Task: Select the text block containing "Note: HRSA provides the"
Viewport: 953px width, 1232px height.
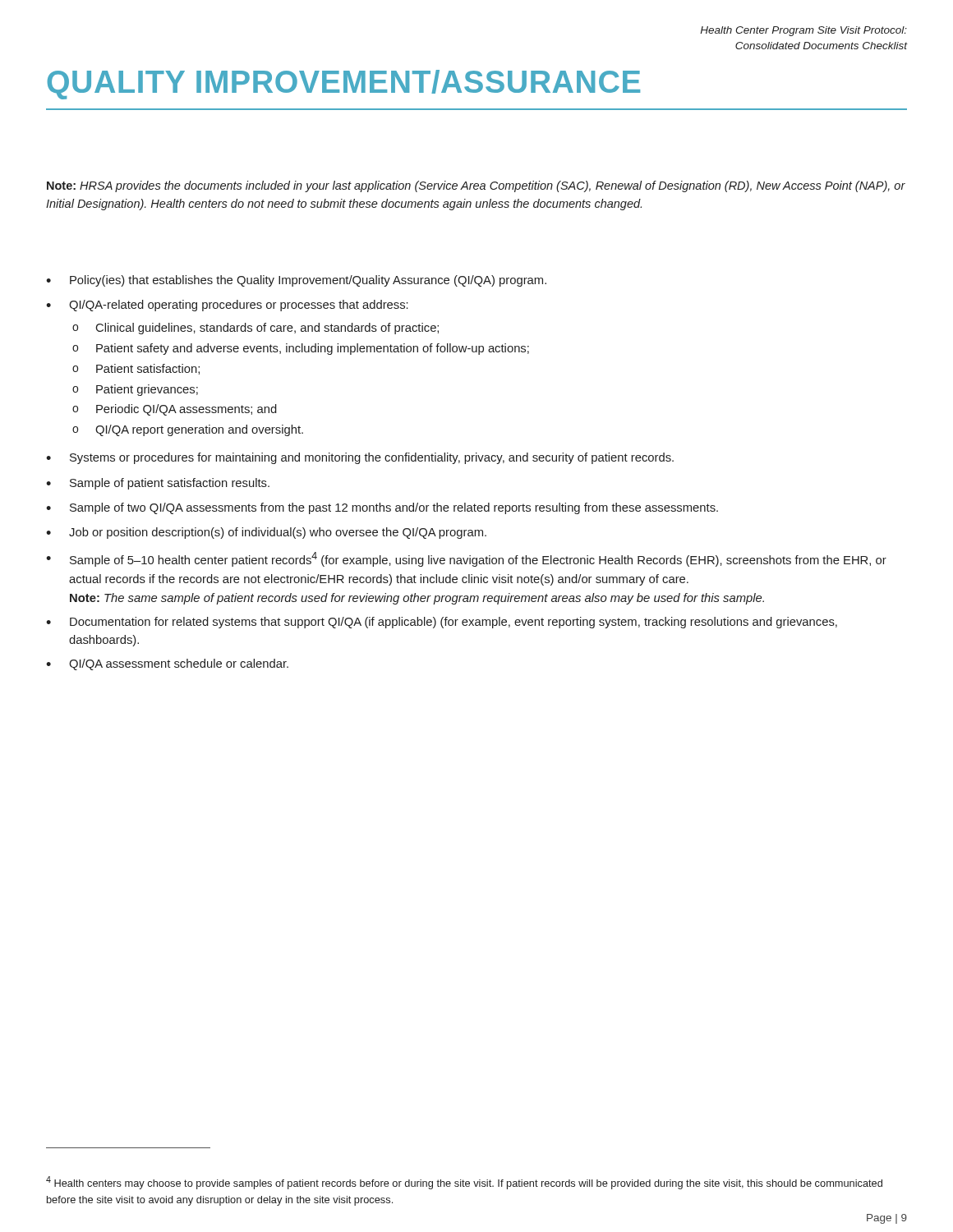Action: click(x=475, y=195)
